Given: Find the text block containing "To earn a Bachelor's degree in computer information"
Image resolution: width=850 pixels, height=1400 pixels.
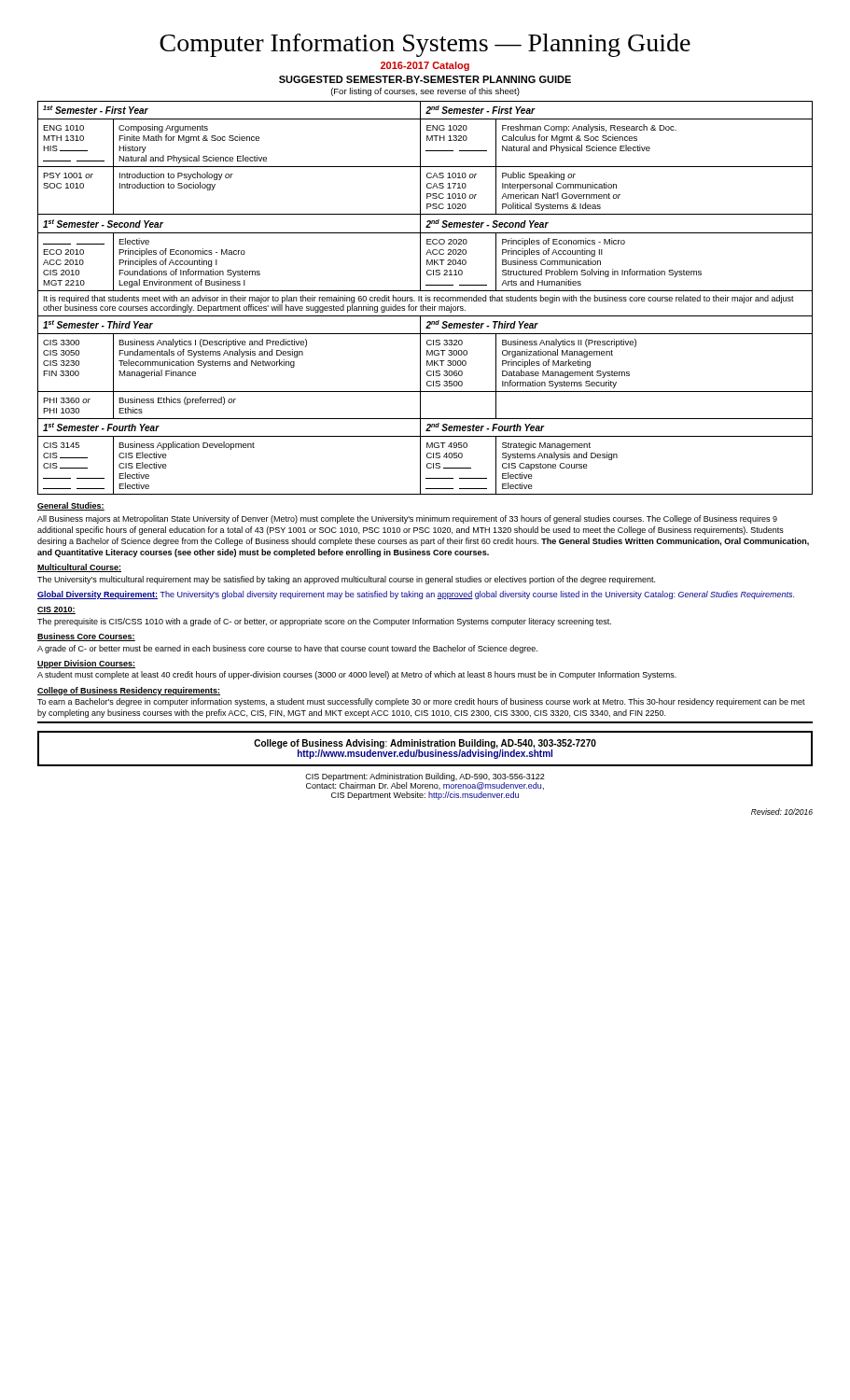Looking at the screenshot, I should pos(421,708).
